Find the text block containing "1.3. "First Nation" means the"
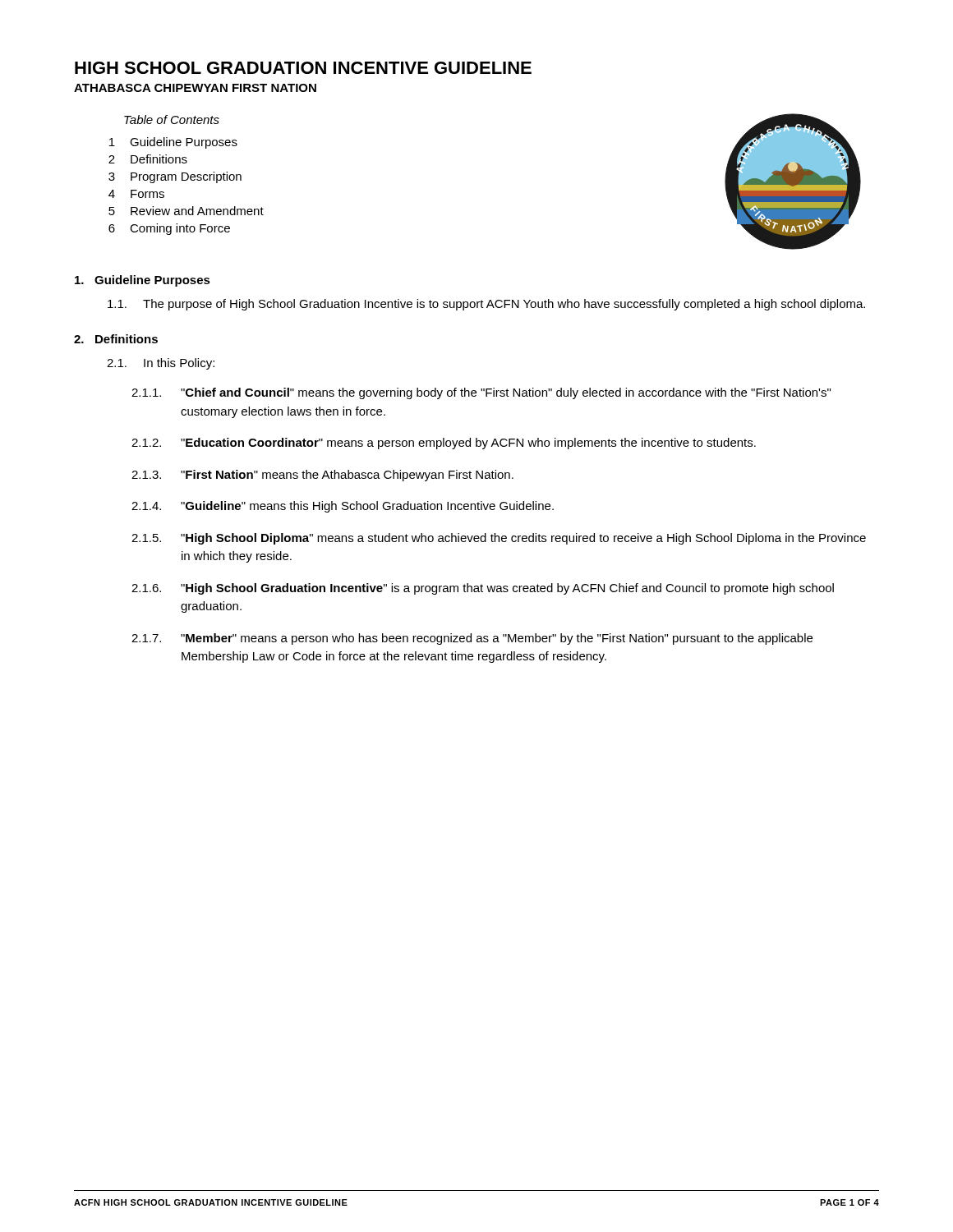The image size is (953, 1232). click(x=505, y=475)
